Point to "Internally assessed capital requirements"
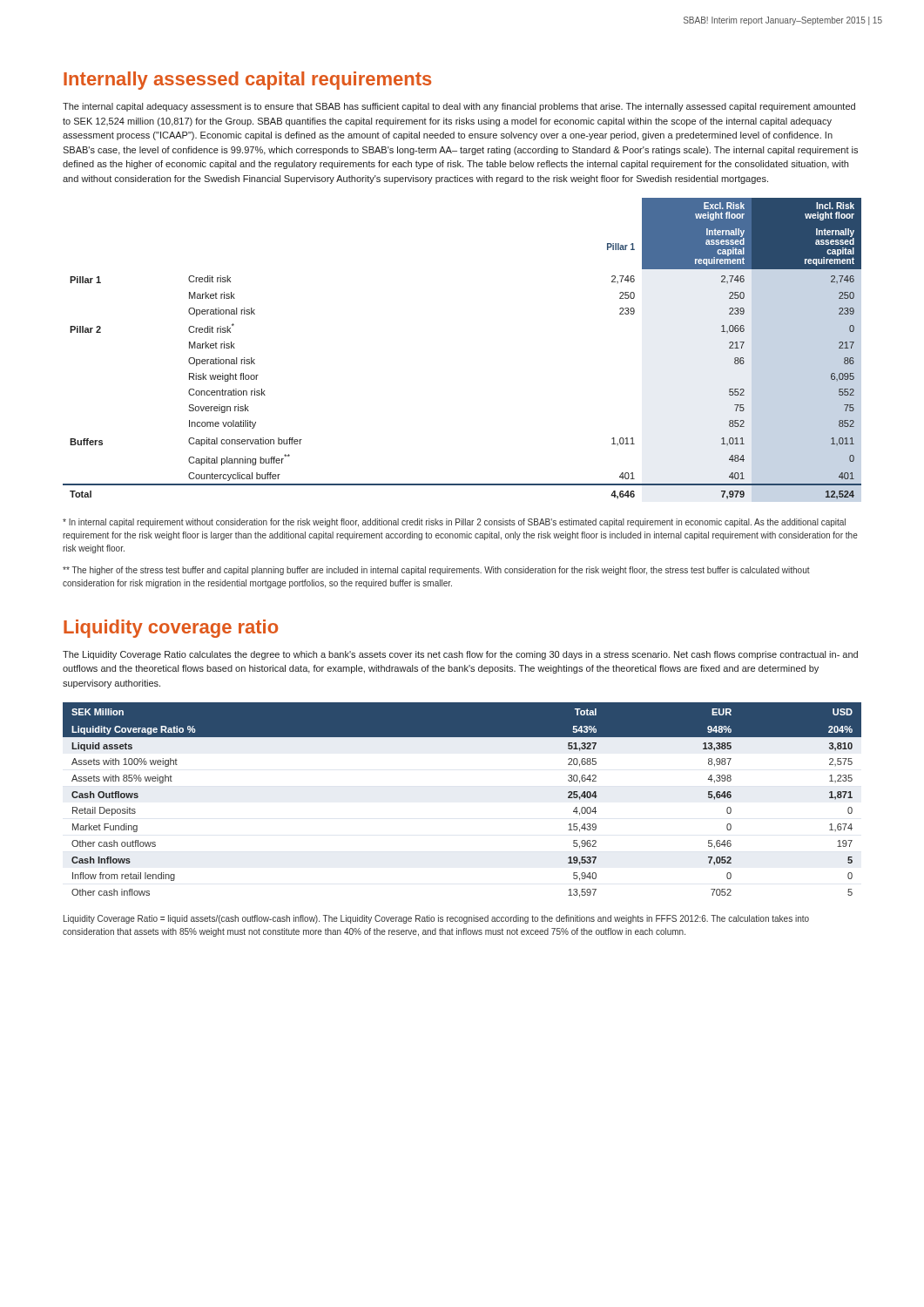The width and height of the screenshot is (924, 1307). [247, 79]
